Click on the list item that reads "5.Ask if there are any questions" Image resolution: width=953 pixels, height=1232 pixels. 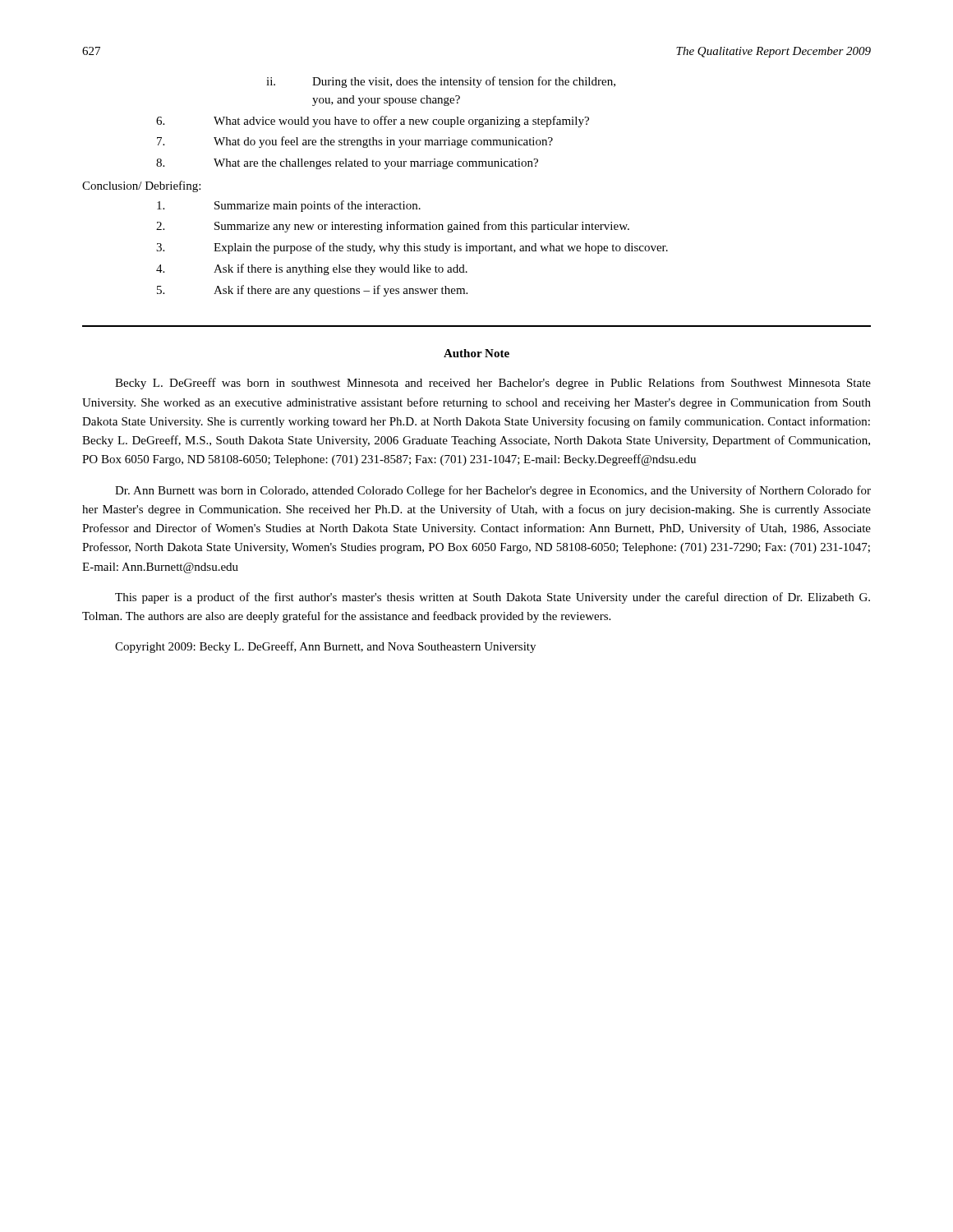[x=341, y=290]
